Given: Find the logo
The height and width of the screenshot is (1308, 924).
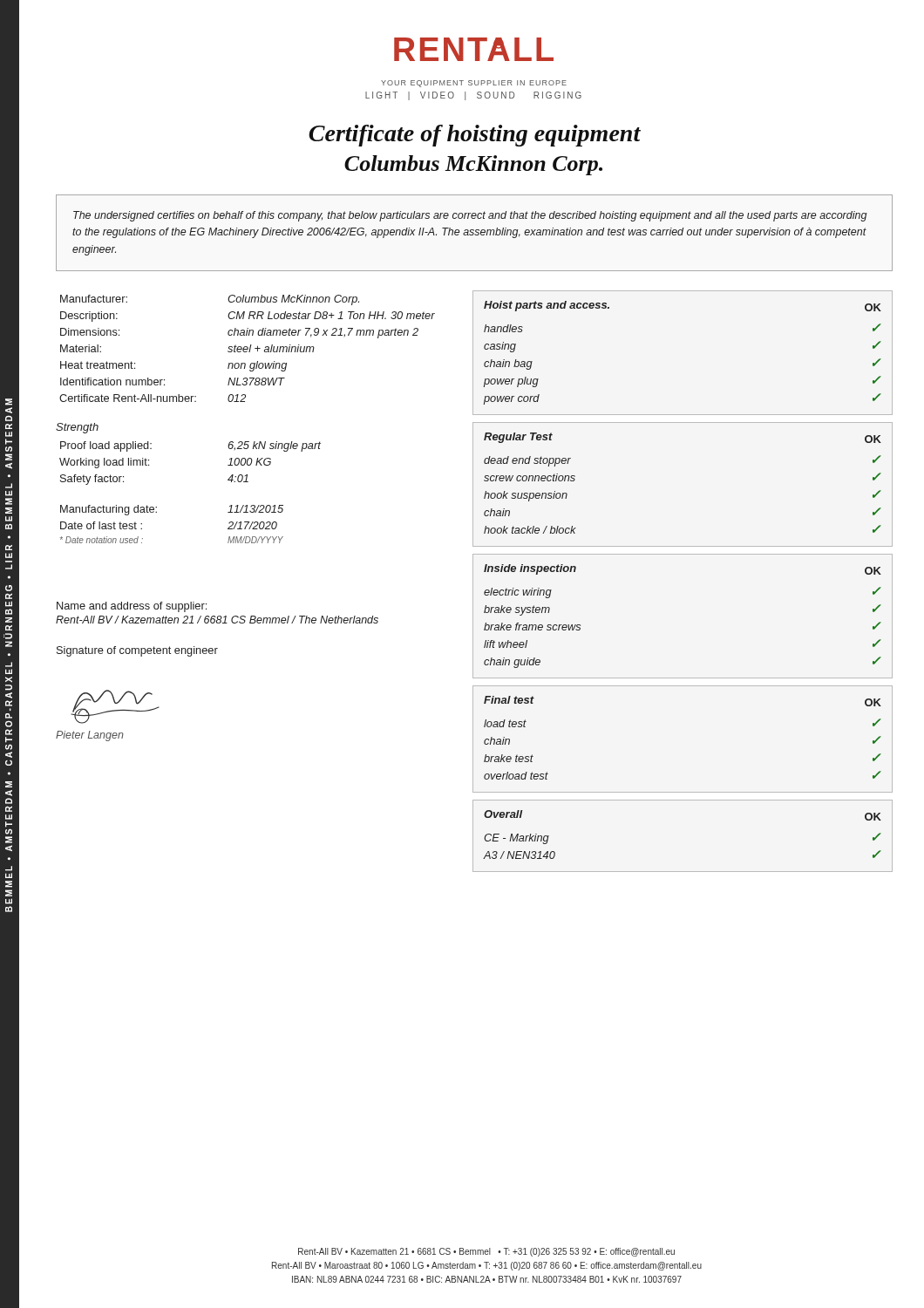Looking at the screenshot, I should point(474,50).
